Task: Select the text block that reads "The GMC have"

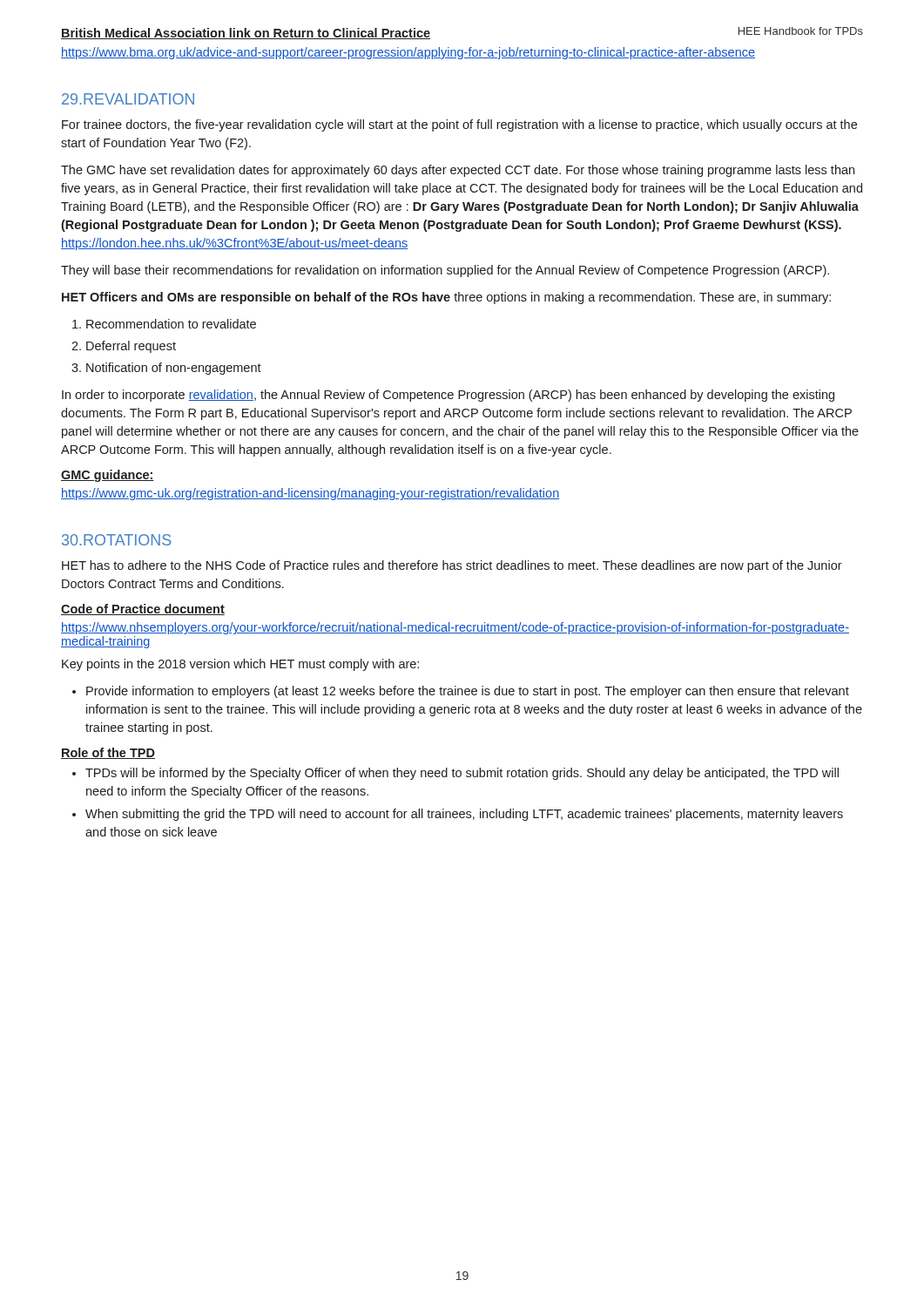Action: click(462, 207)
